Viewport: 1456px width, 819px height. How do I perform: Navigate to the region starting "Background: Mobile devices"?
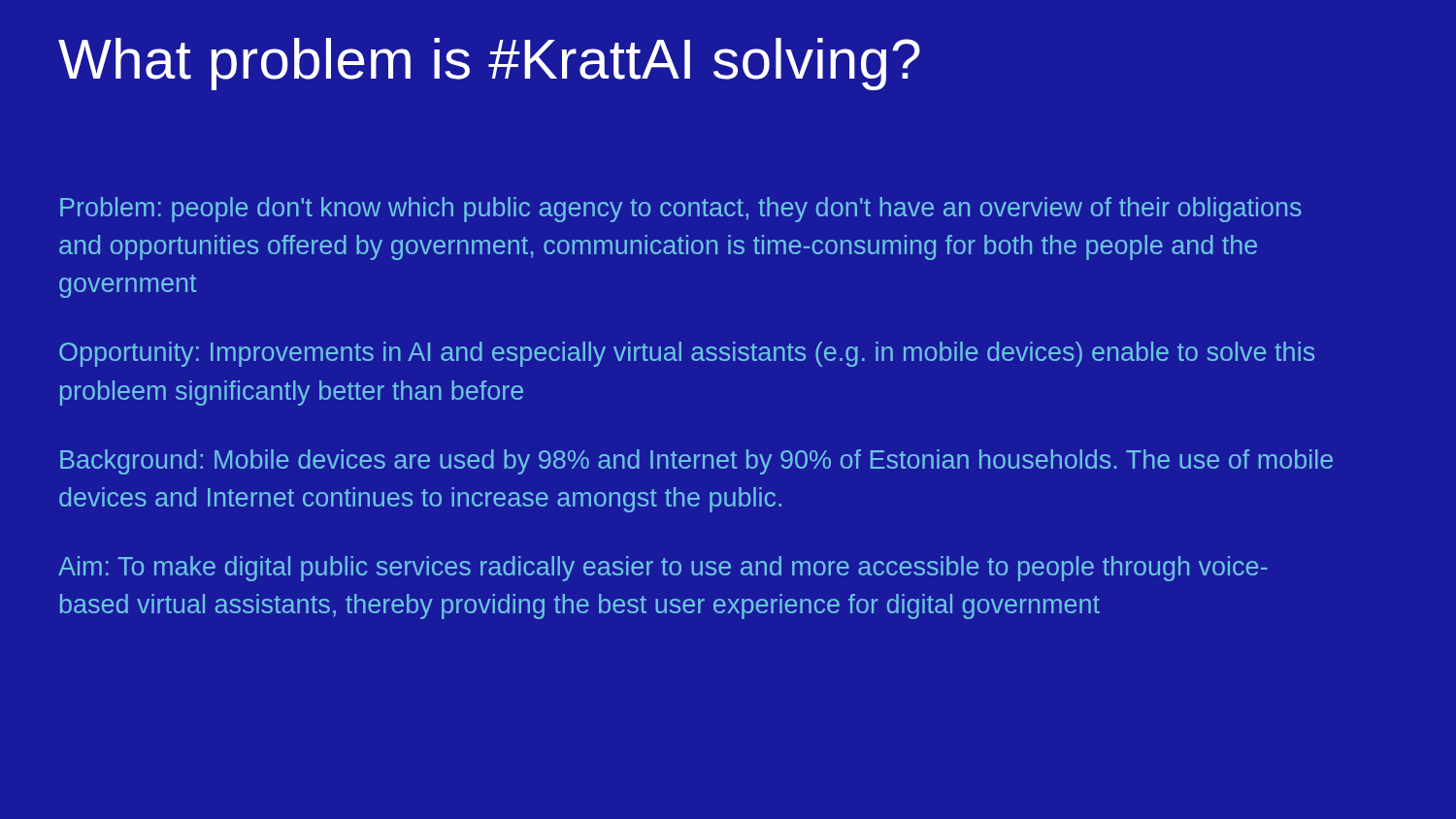(x=696, y=479)
